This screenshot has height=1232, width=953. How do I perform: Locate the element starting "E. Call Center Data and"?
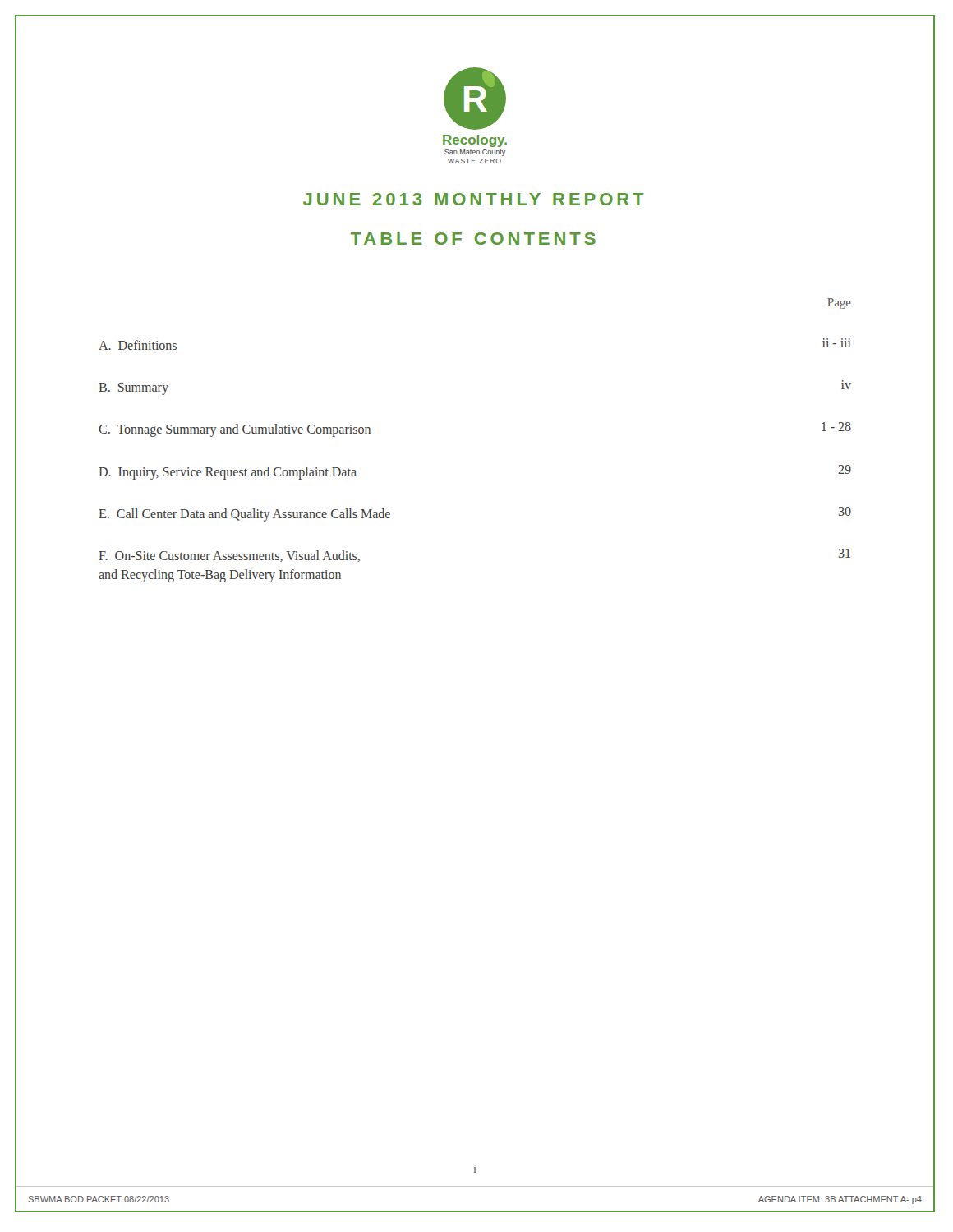(242, 514)
